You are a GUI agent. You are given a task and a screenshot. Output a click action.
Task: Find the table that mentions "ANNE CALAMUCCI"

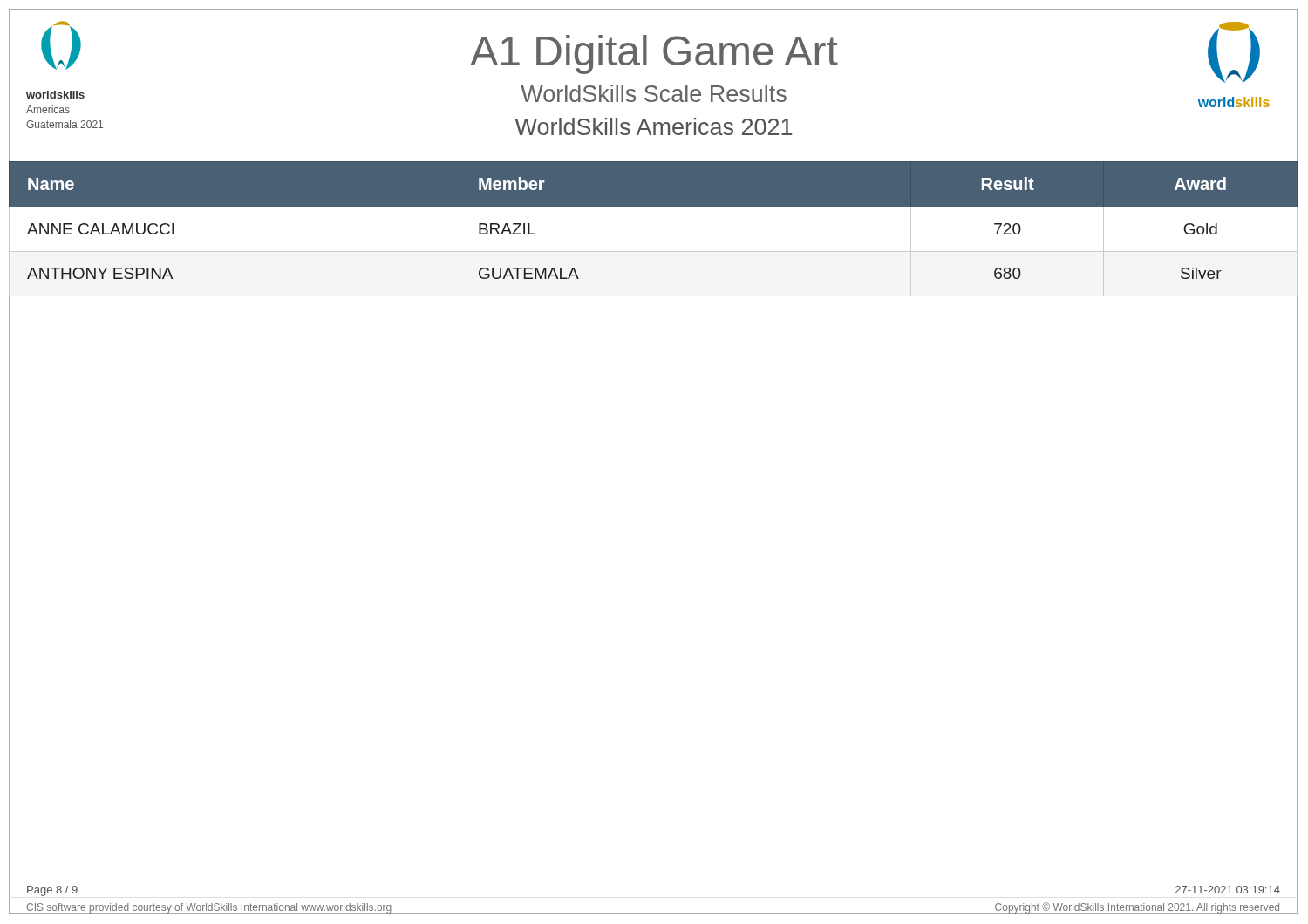653,229
